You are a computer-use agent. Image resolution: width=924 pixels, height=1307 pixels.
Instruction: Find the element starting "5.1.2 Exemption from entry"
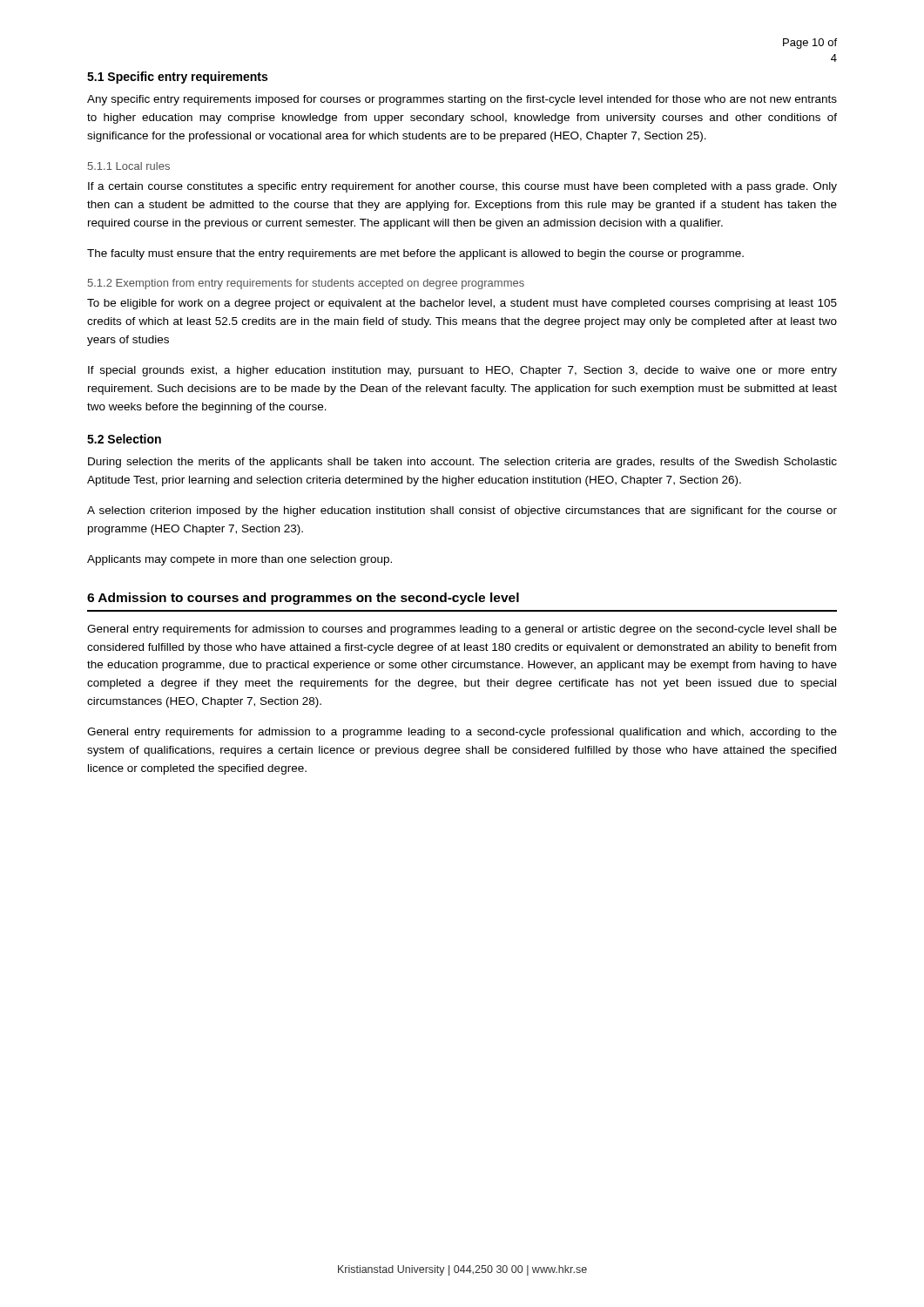point(462,283)
